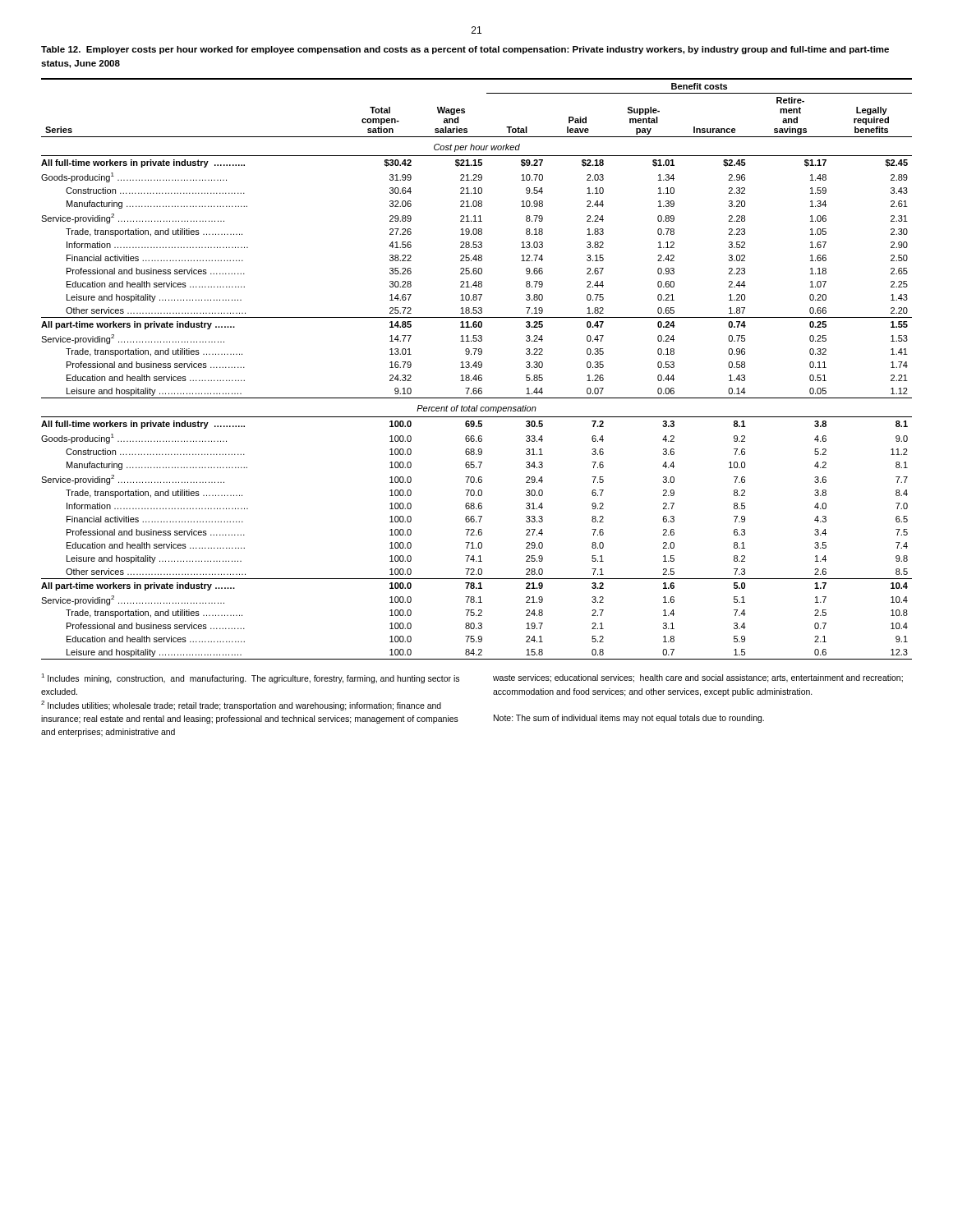Find the title with the text "Table 12. Employer costs per"

[465, 56]
